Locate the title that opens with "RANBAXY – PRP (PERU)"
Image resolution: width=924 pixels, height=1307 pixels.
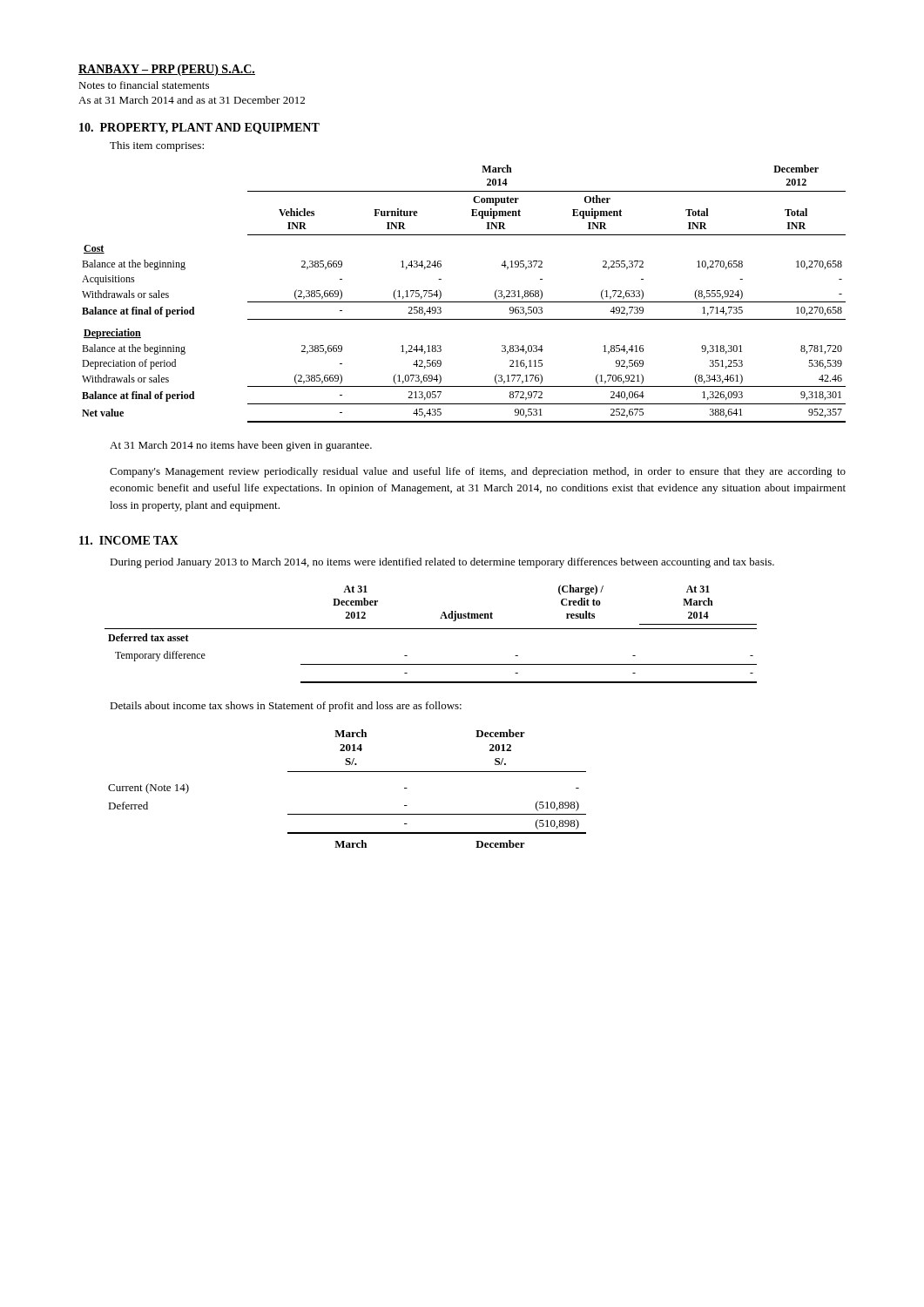tap(167, 69)
